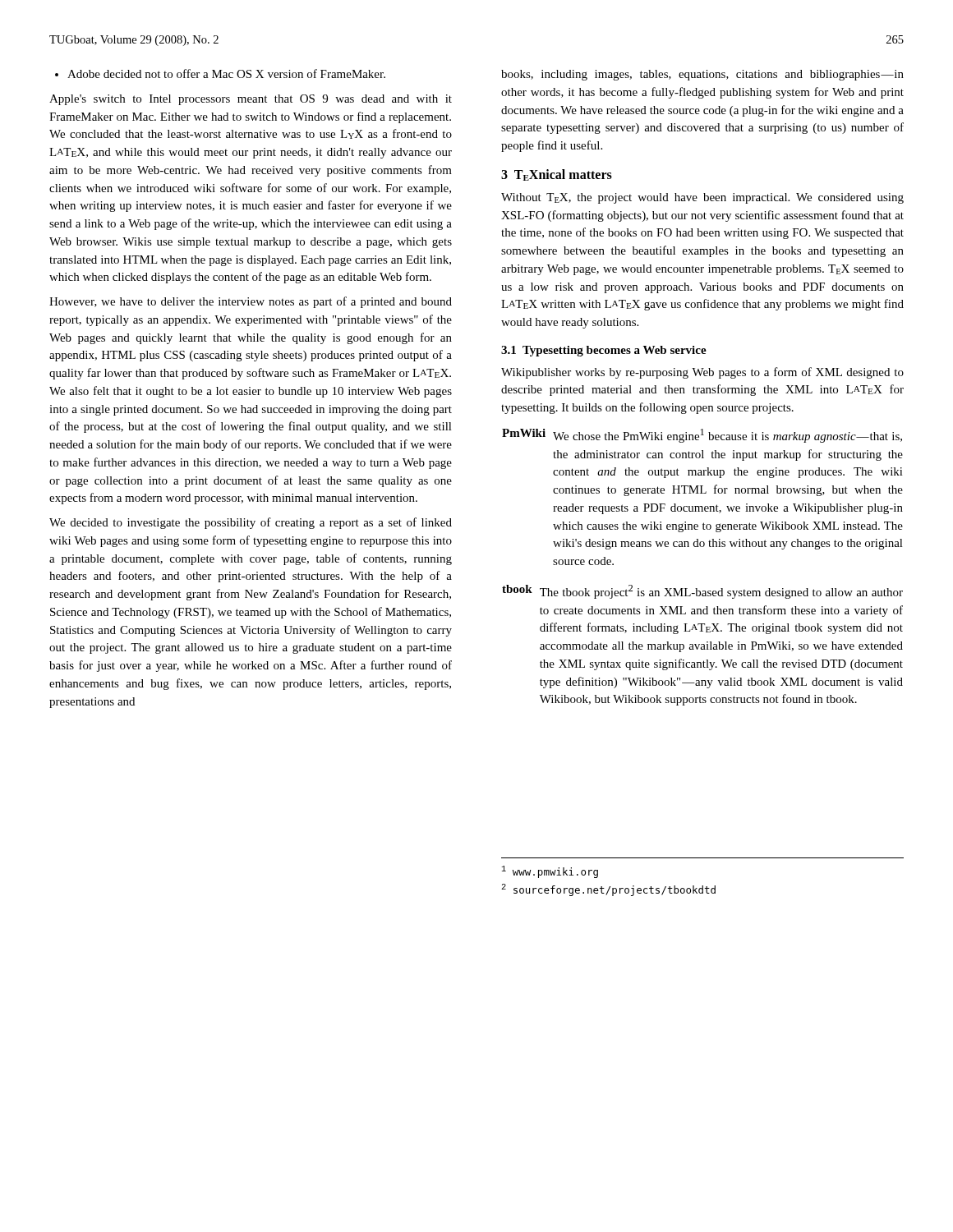Image resolution: width=953 pixels, height=1232 pixels.
Task: Locate the section header that opens with "3.1 Typesetting becomes a"
Action: (x=702, y=351)
